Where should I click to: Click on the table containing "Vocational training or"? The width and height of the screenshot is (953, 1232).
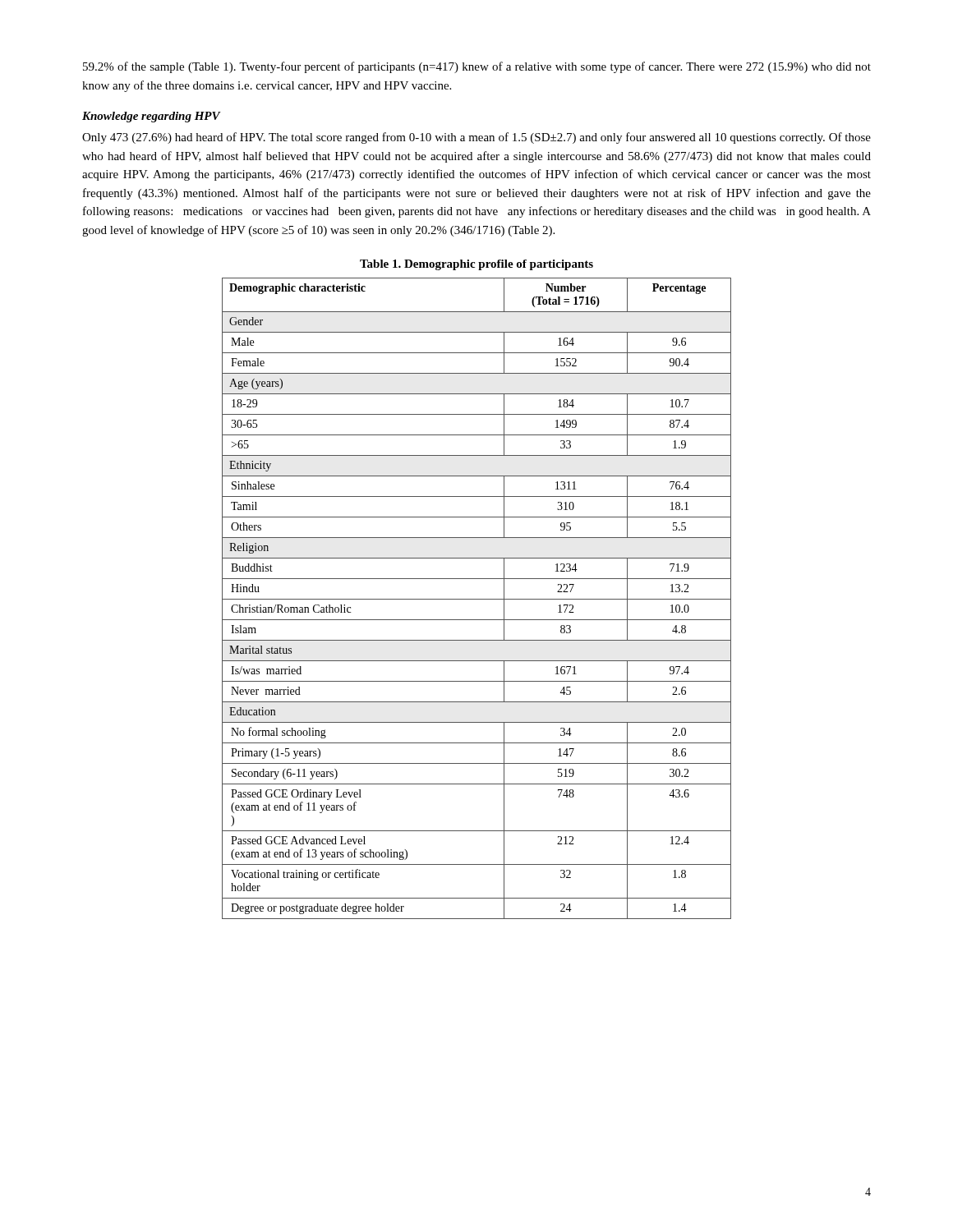(476, 598)
